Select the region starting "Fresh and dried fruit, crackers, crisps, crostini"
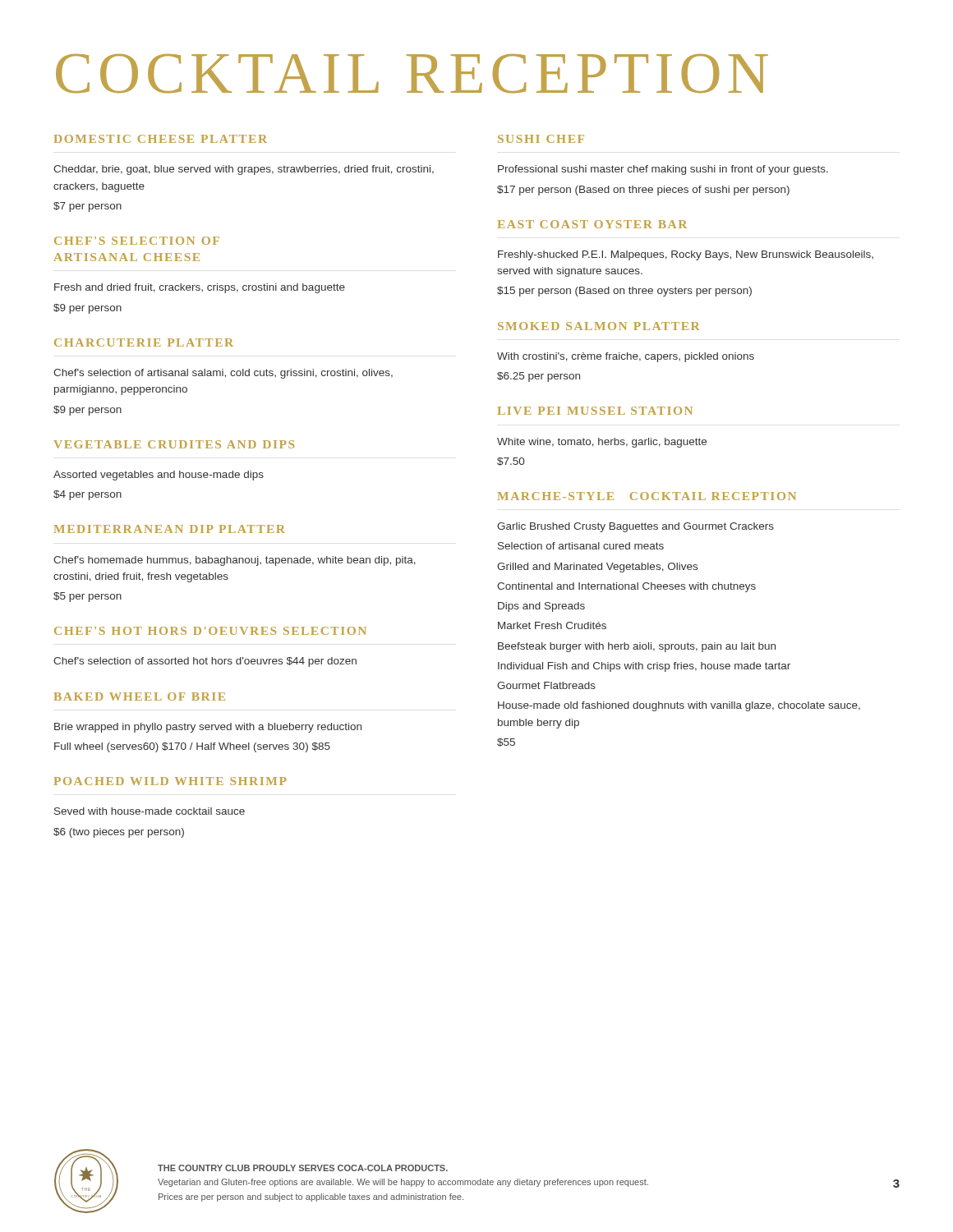Screen dimensions: 1232x953 [255, 288]
